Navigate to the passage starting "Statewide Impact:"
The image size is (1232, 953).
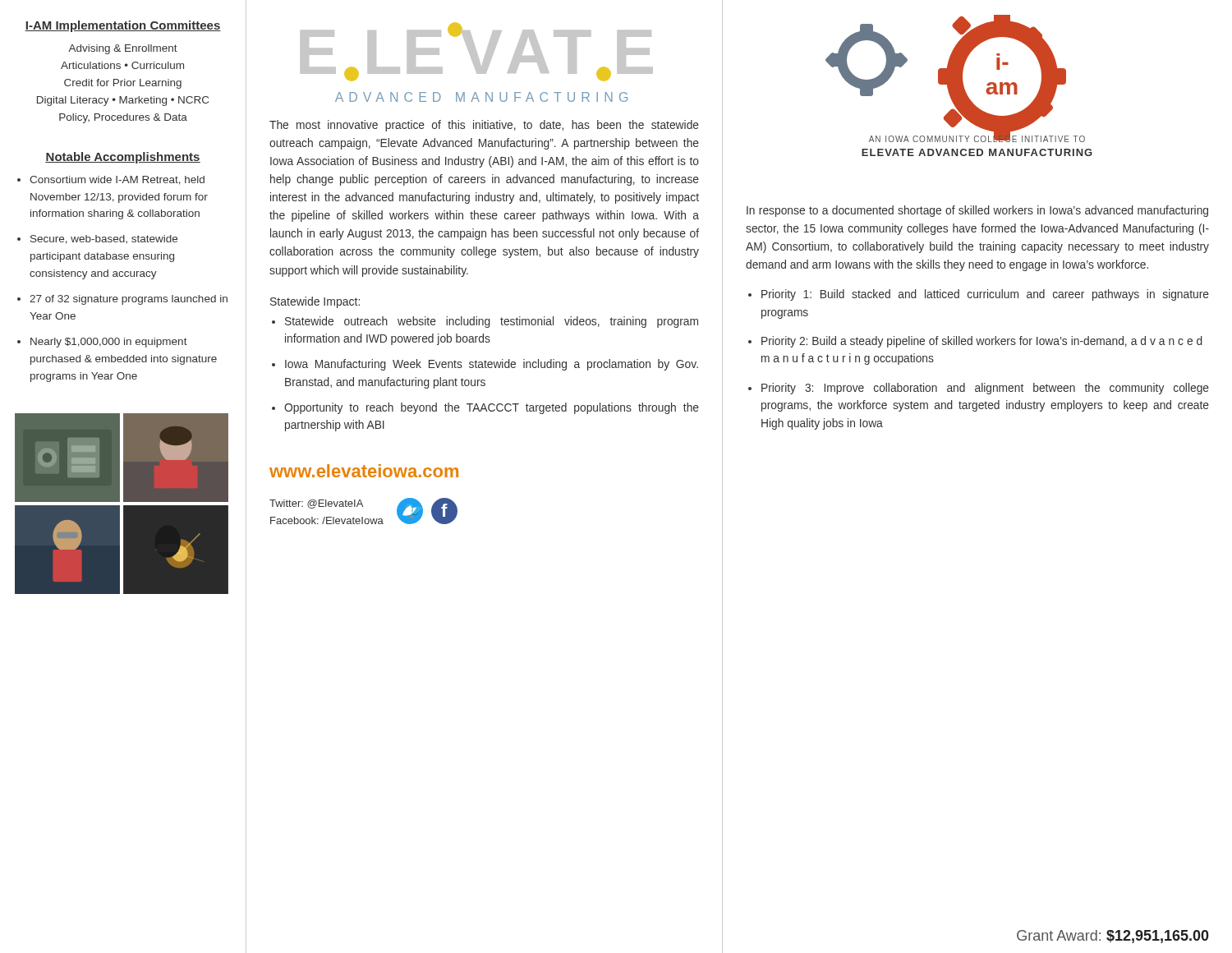[x=315, y=301]
